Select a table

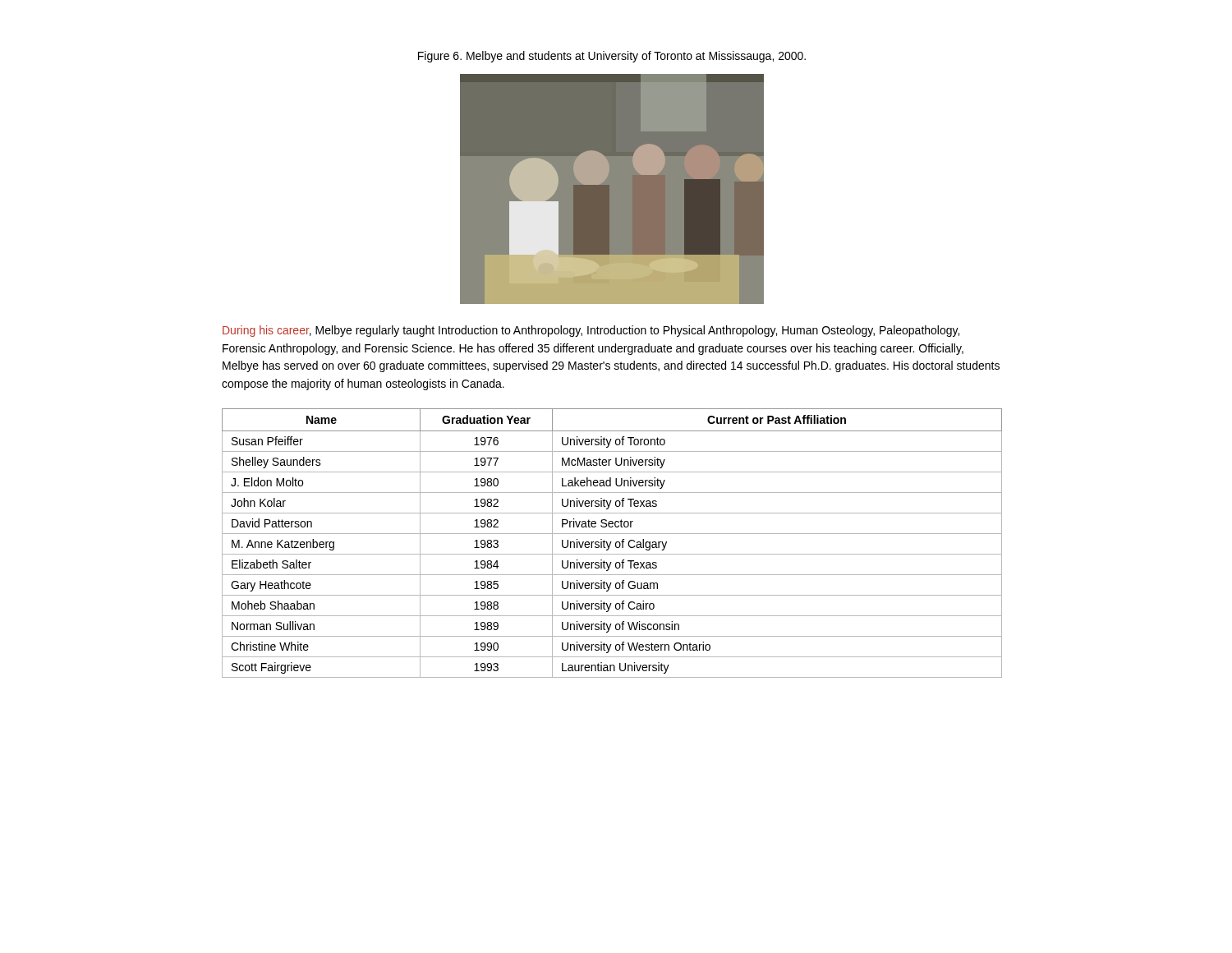pyautogui.click(x=612, y=543)
